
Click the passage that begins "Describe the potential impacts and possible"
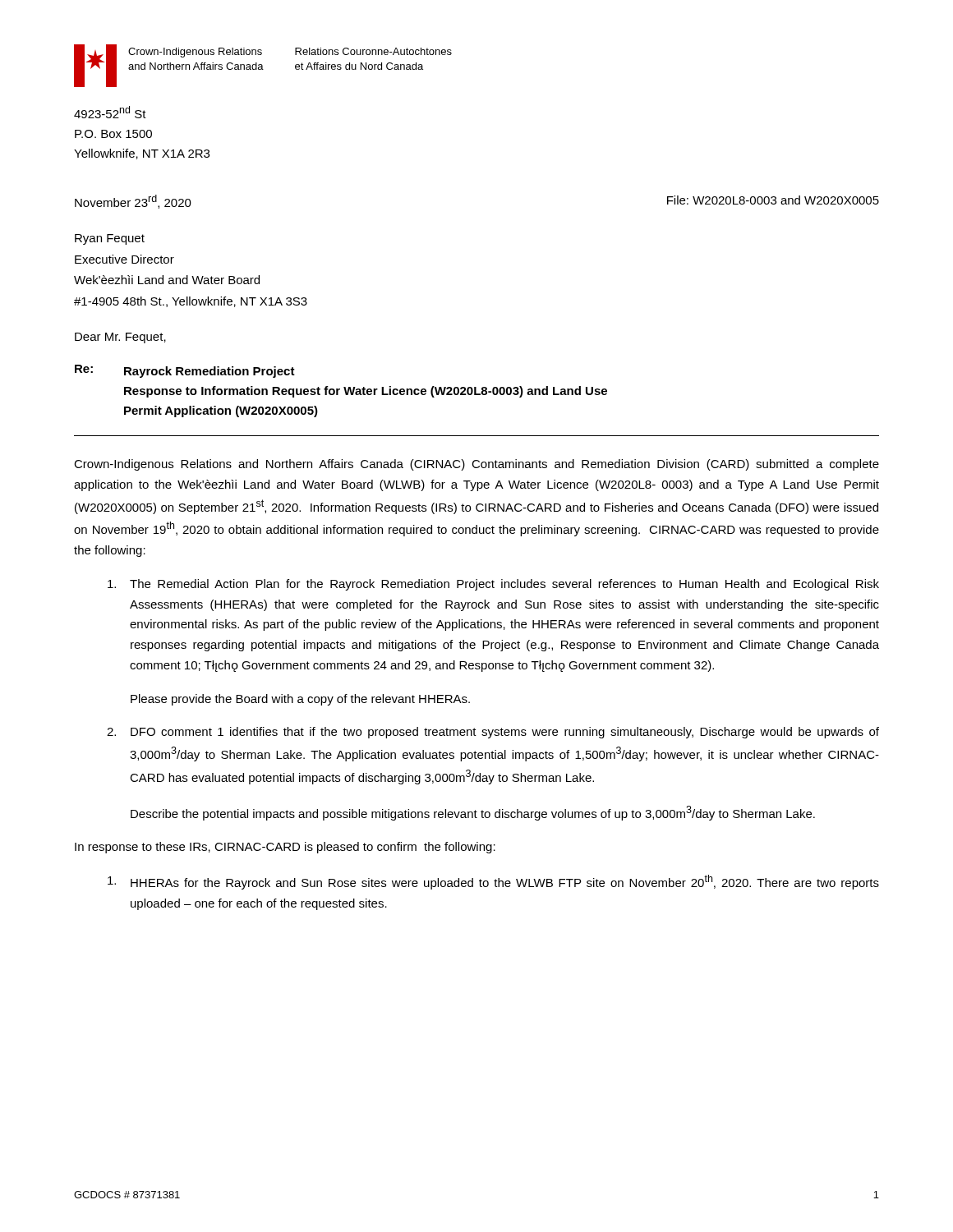point(473,812)
